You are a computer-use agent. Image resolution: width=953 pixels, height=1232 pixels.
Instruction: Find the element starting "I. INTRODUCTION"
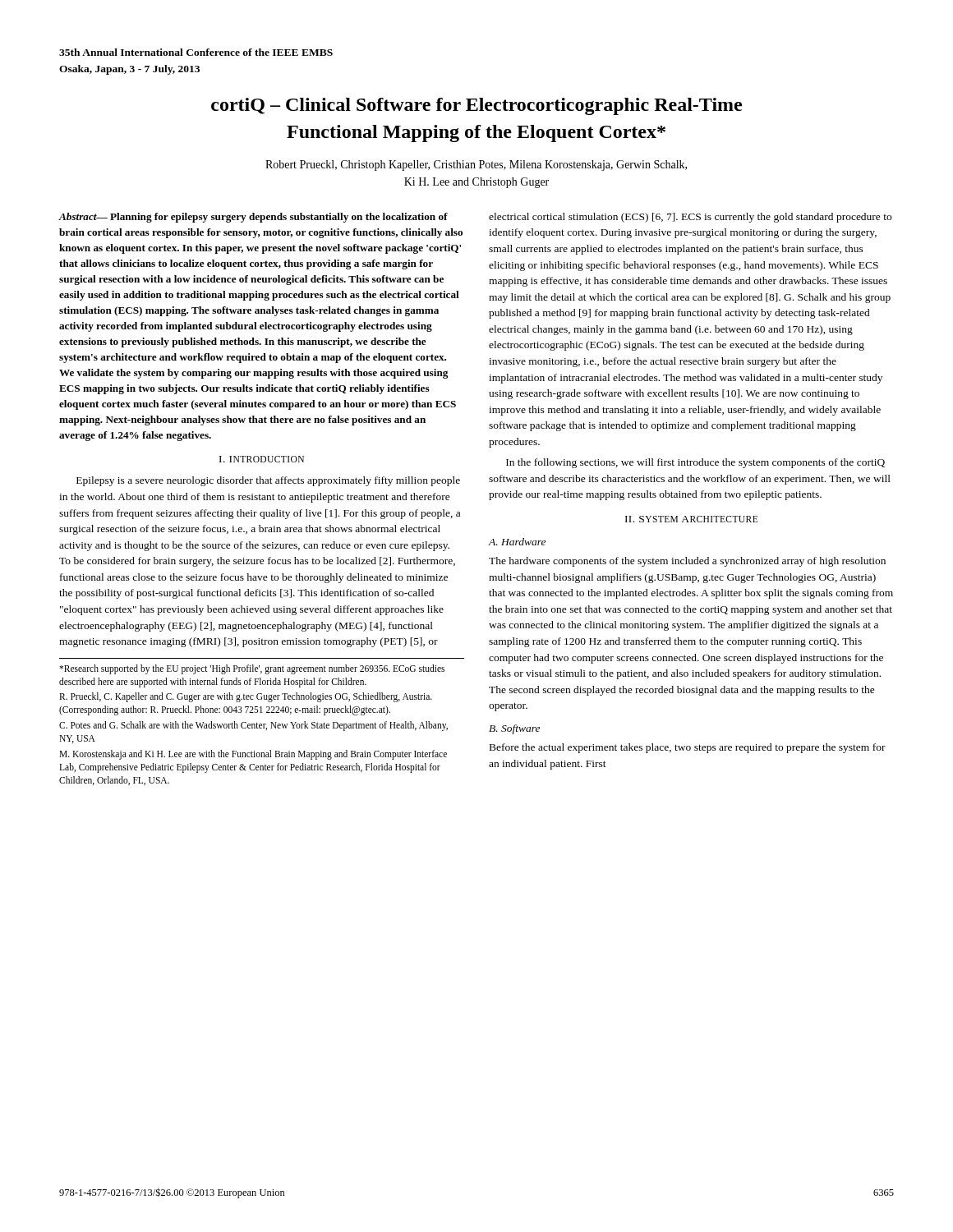(x=262, y=459)
